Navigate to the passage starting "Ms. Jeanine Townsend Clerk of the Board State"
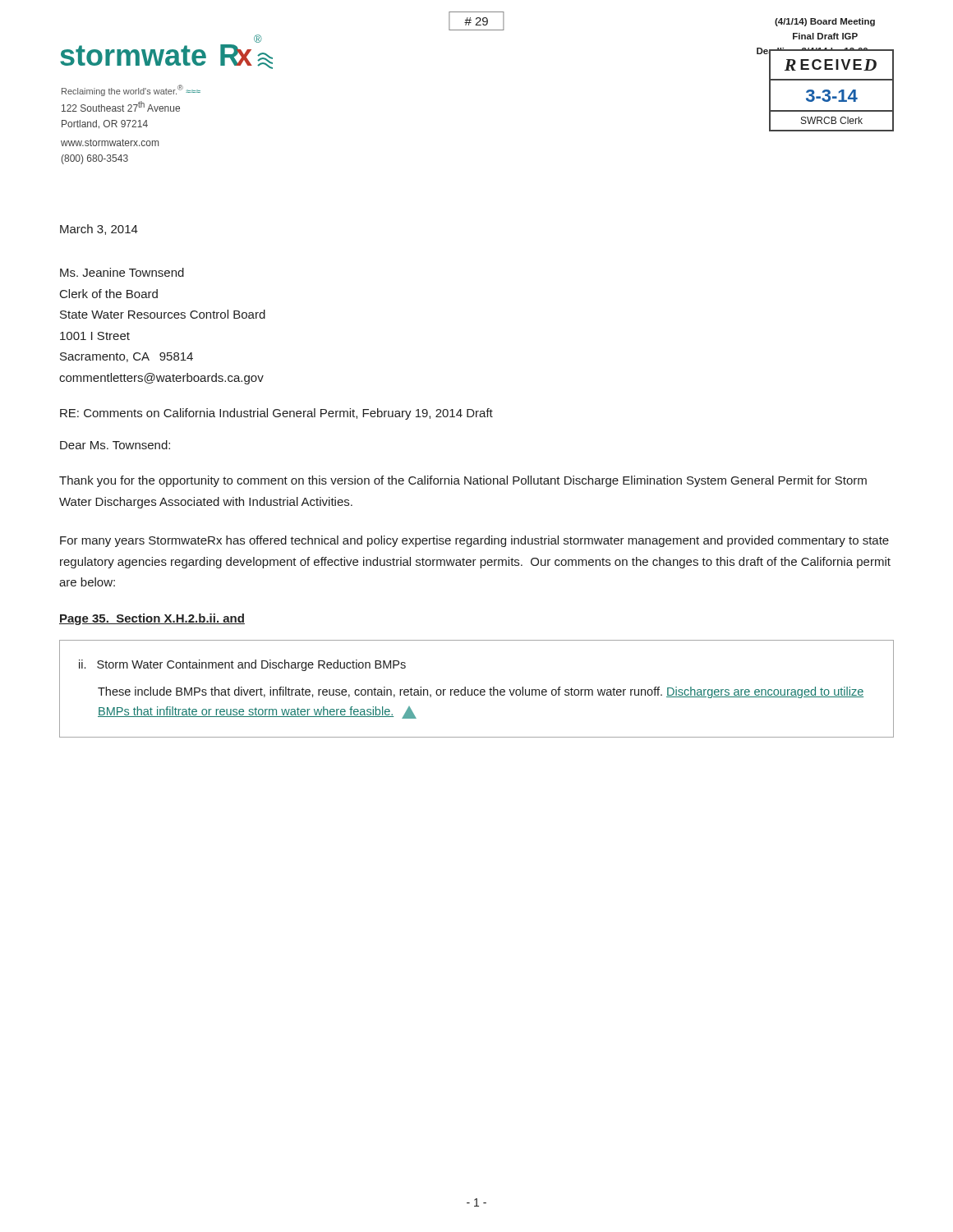 pyautogui.click(x=162, y=325)
